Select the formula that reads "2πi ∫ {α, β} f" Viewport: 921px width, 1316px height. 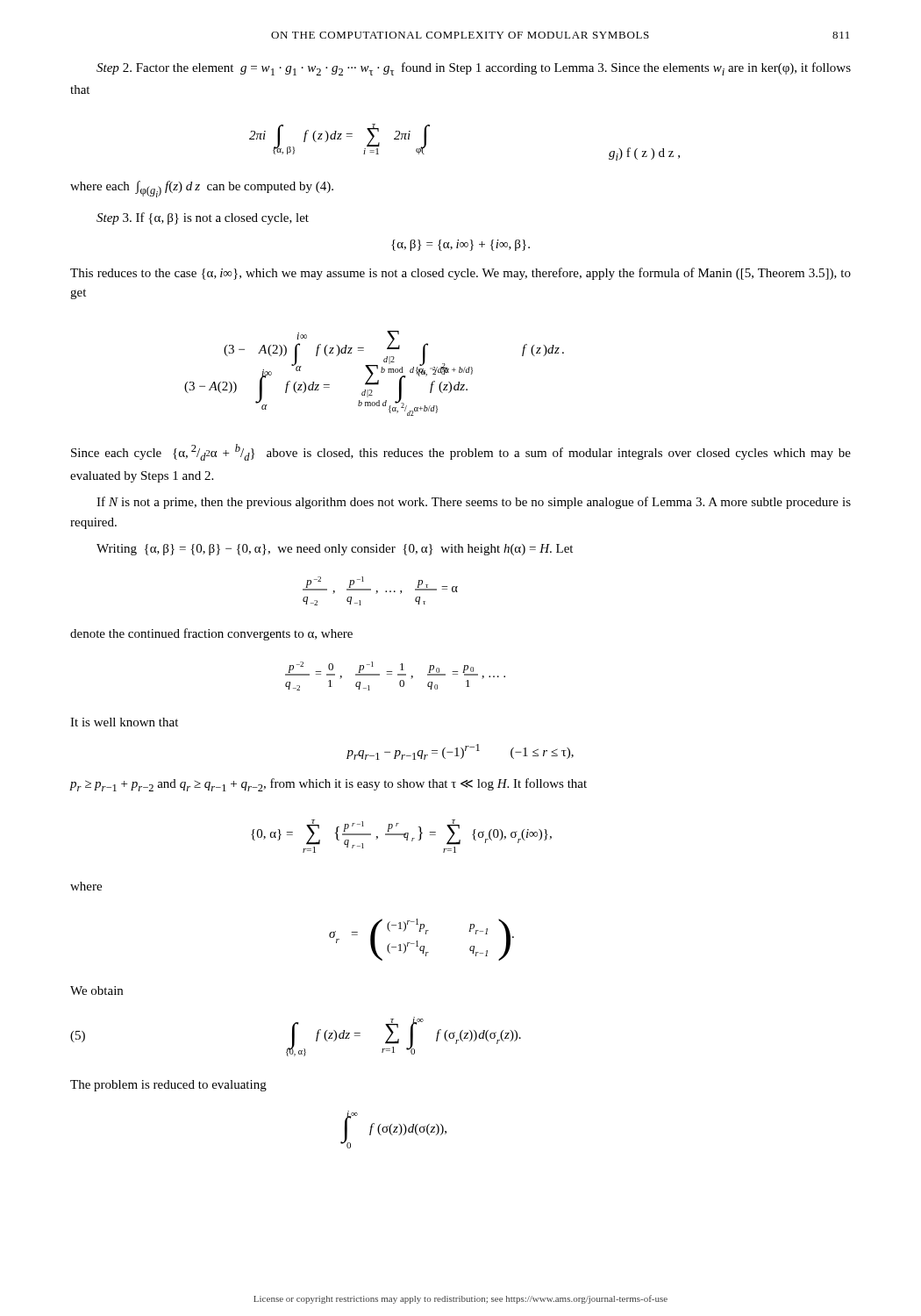(371, 141)
